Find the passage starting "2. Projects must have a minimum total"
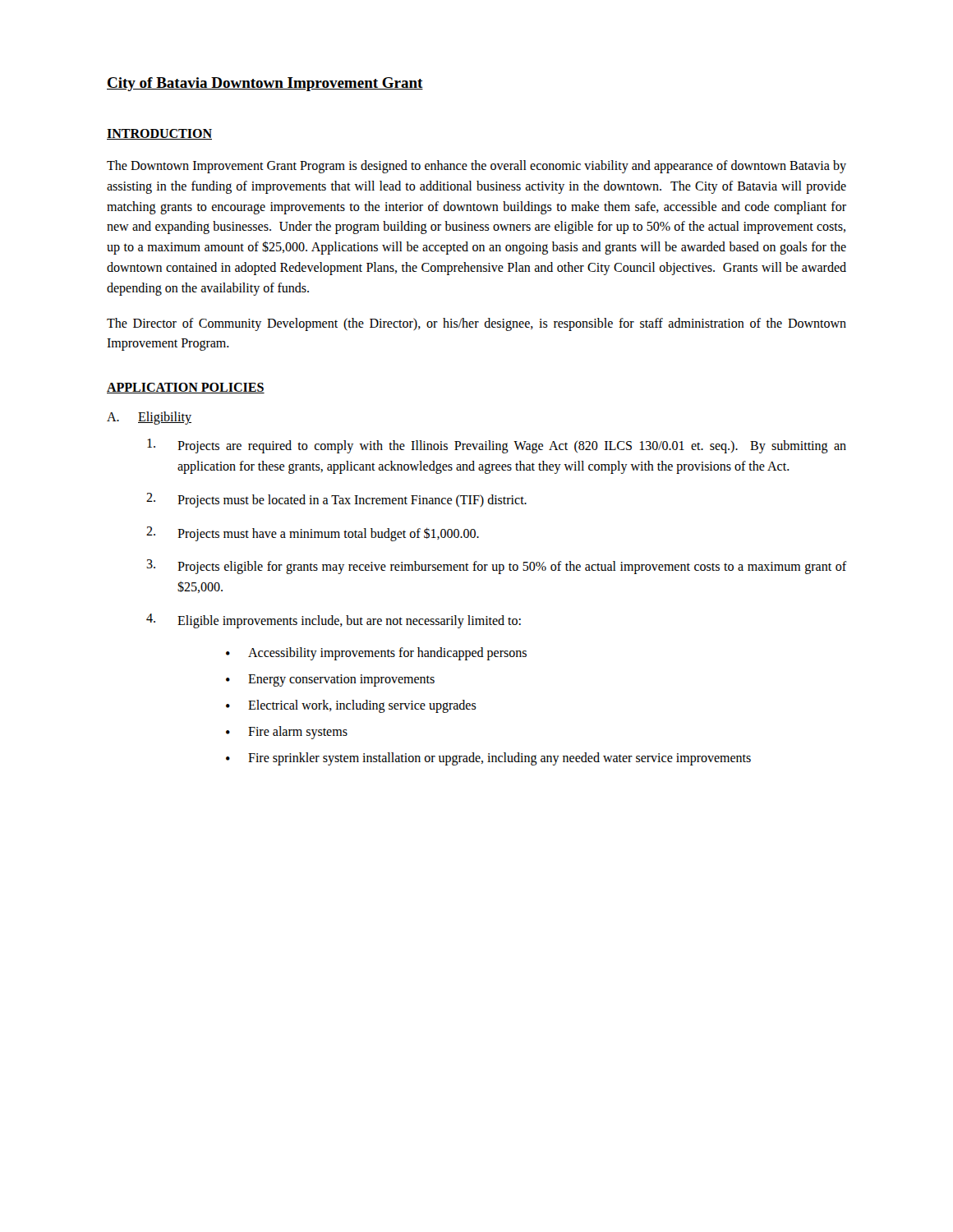This screenshot has width=953, height=1232. click(x=313, y=534)
